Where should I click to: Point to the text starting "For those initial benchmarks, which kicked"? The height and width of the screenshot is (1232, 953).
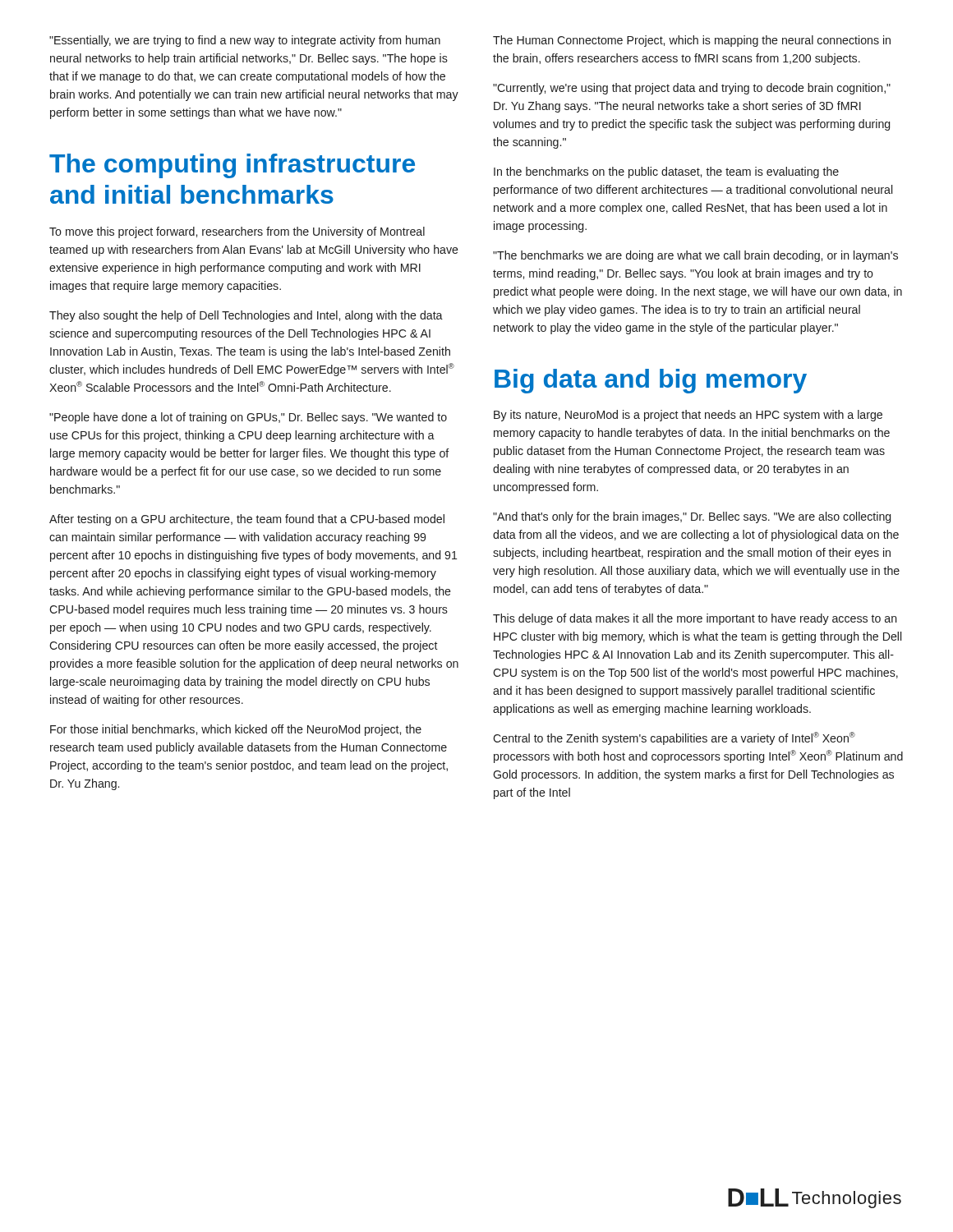(x=249, y=756)
